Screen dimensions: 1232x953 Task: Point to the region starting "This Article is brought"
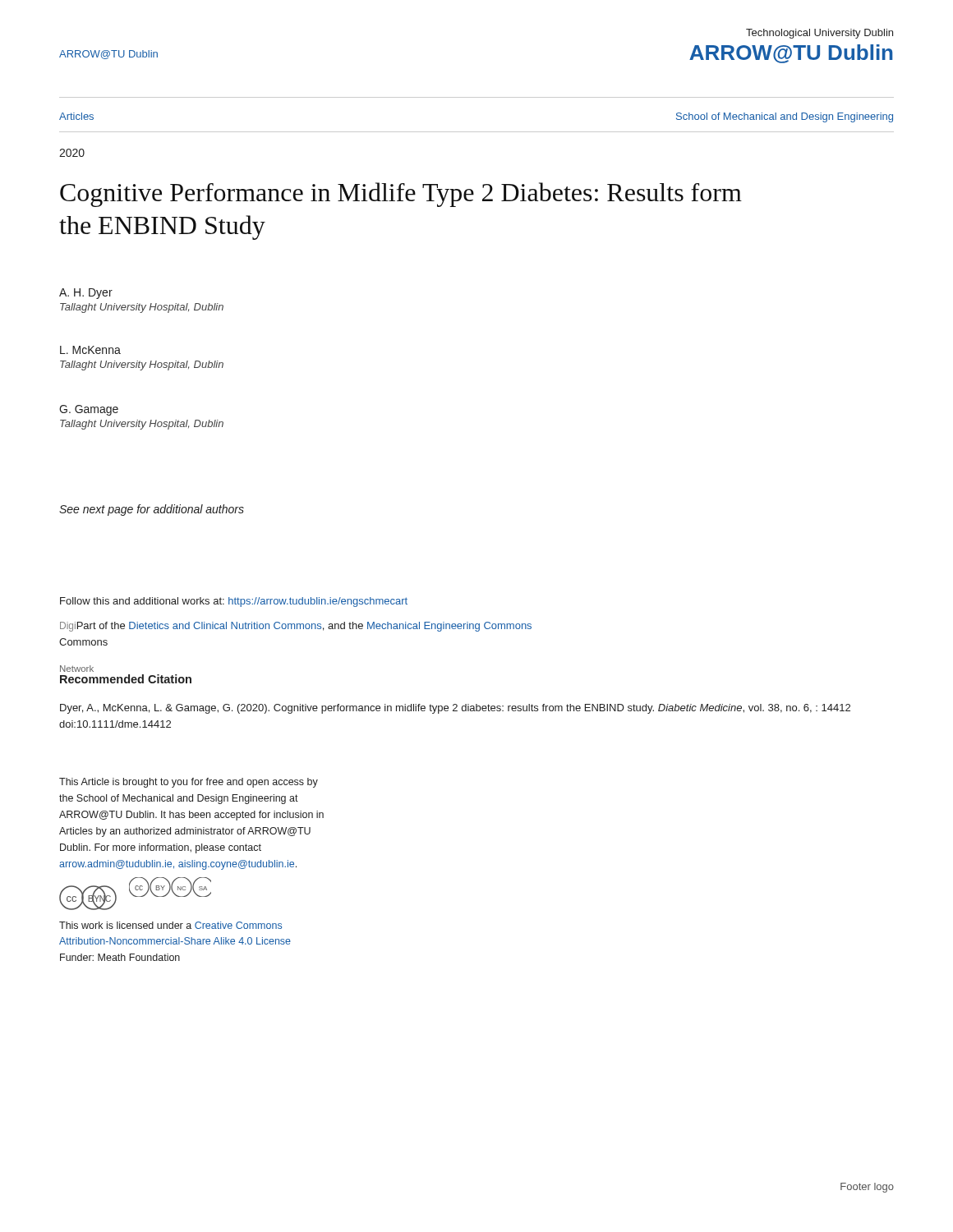click(192, 843)
